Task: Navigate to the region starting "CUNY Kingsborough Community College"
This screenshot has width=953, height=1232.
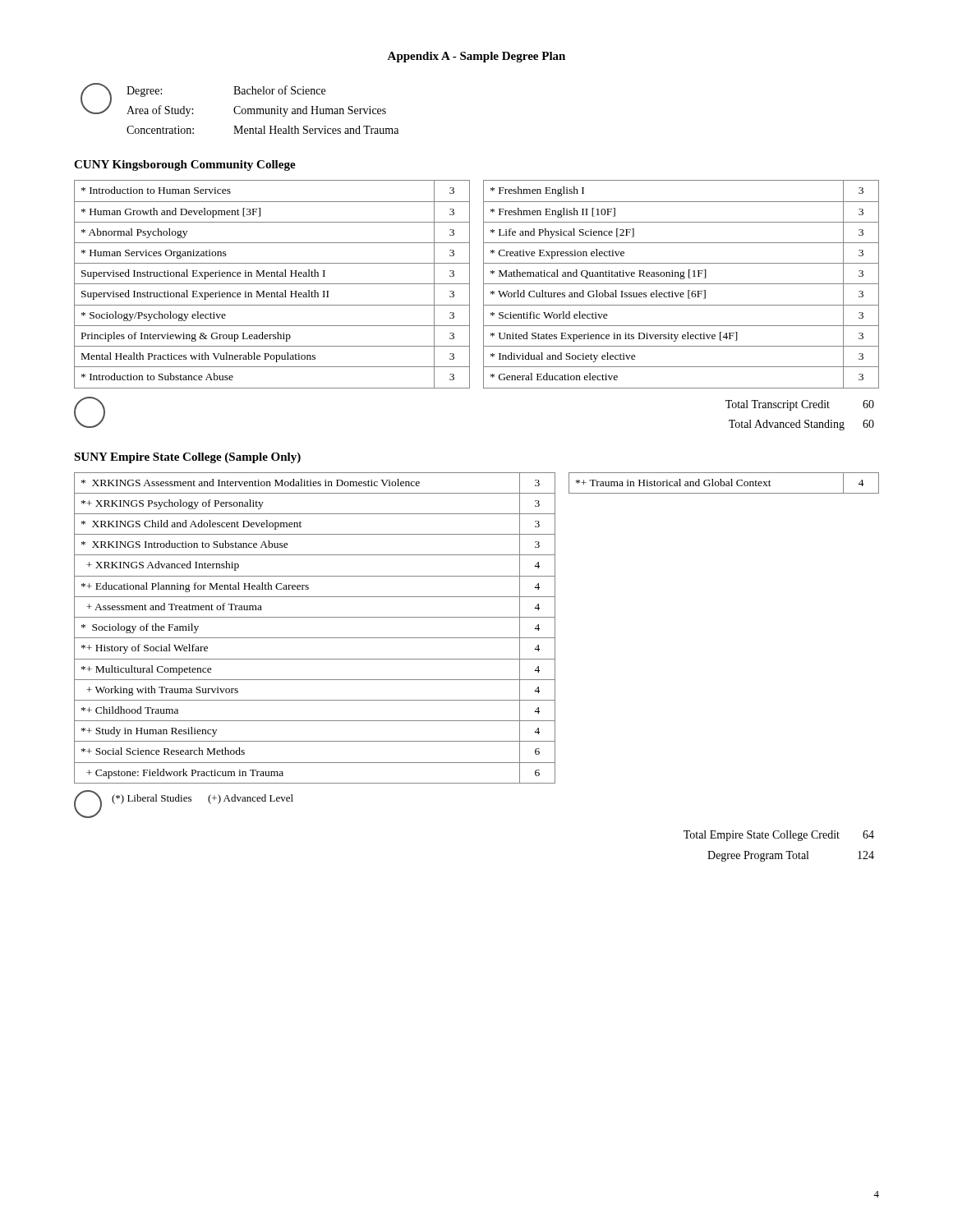Action: 185,165
